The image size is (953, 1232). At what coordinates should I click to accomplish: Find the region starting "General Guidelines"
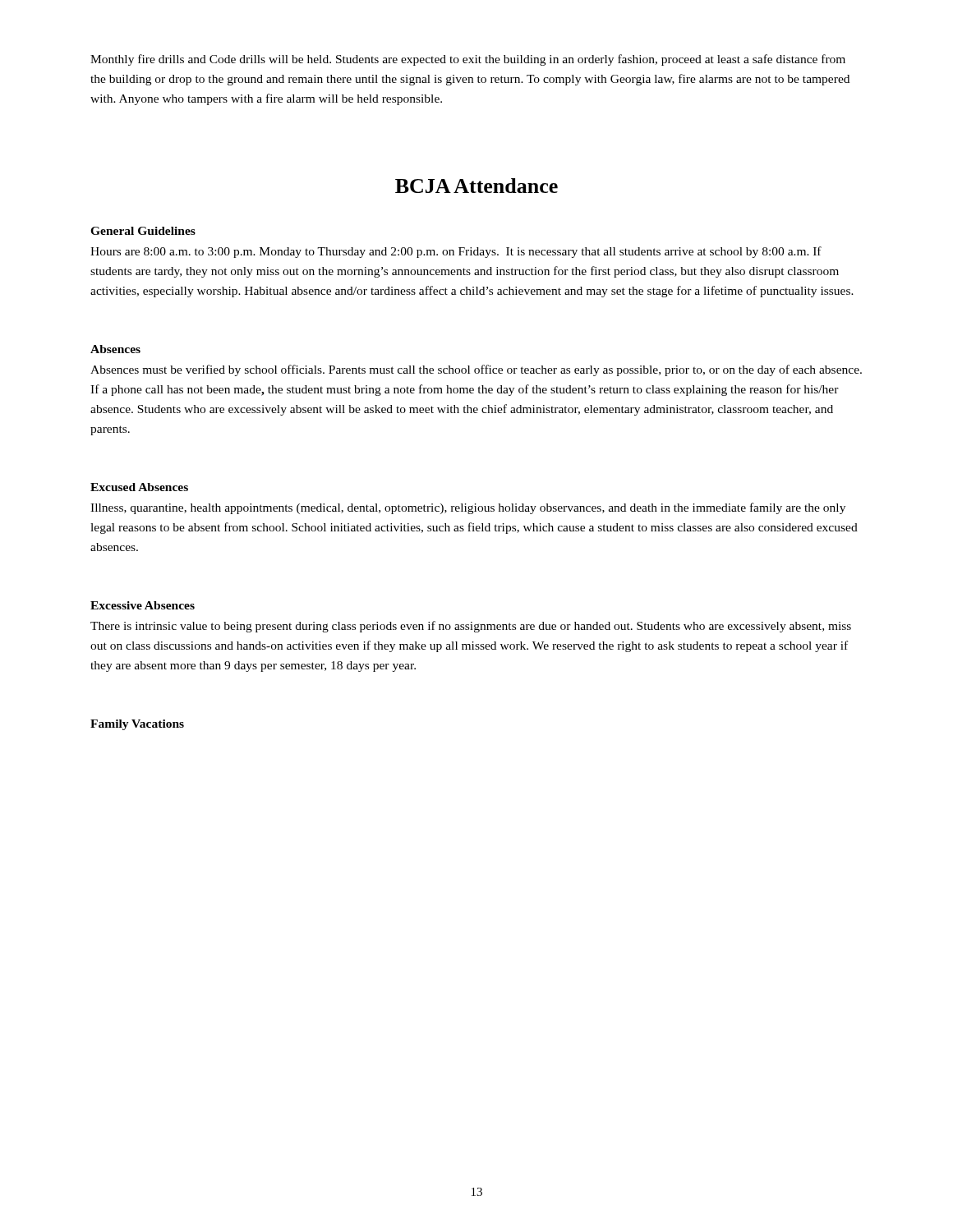click(143, 230)
